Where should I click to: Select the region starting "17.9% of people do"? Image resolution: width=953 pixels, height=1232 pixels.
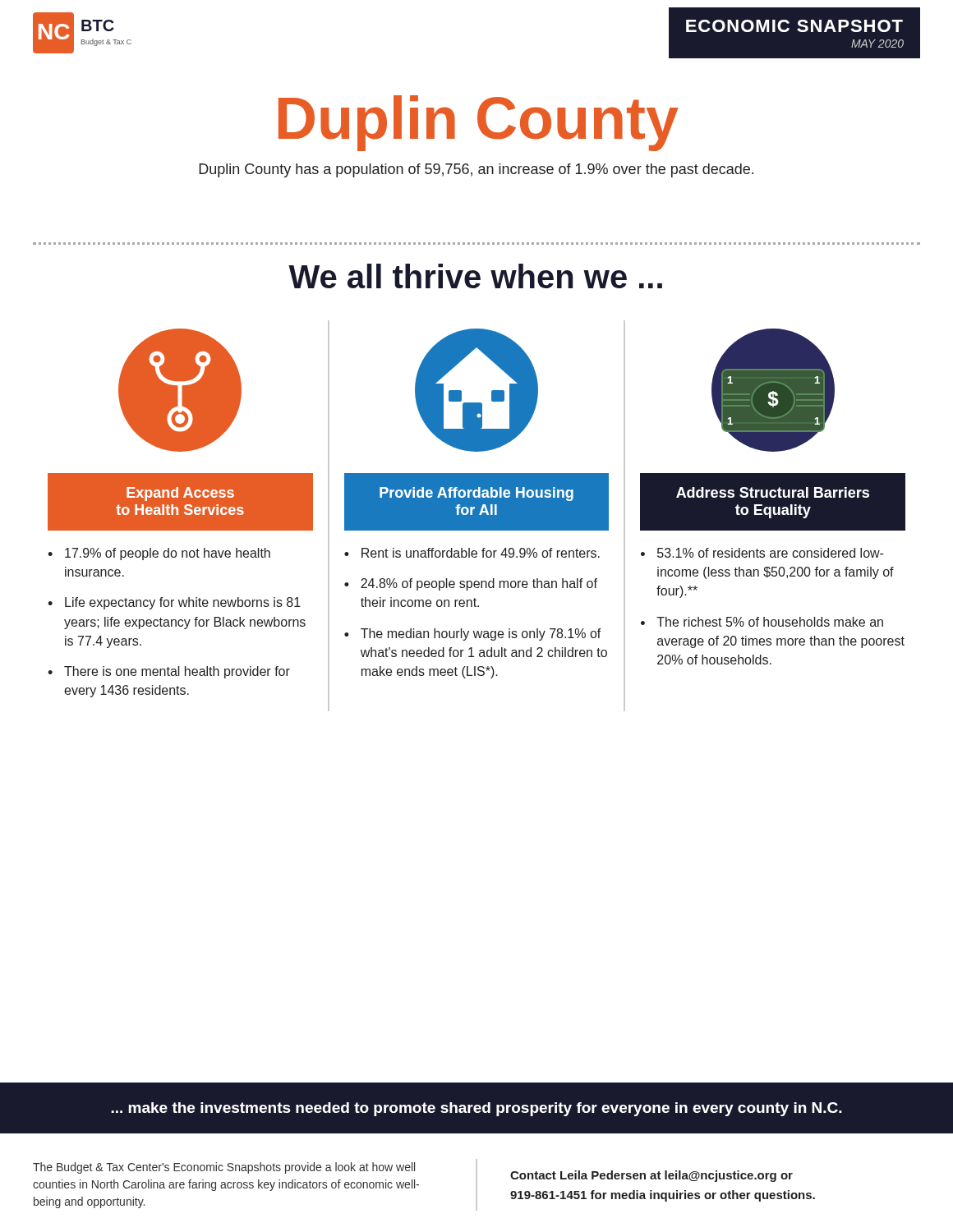coord(167,563)
